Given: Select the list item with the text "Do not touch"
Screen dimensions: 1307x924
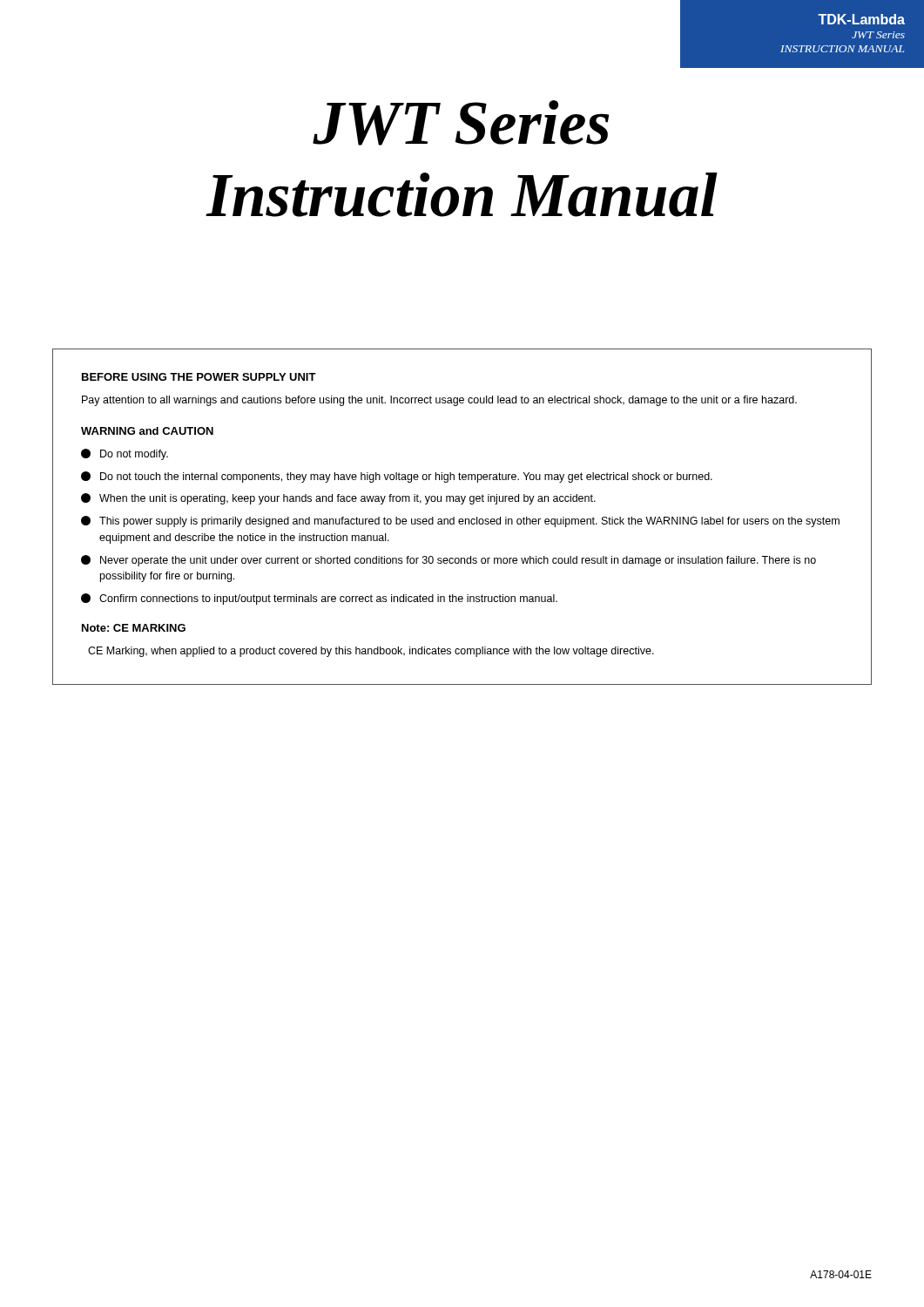Looking at the screenshot, I should pyautogui.click(x=462, y=476).
